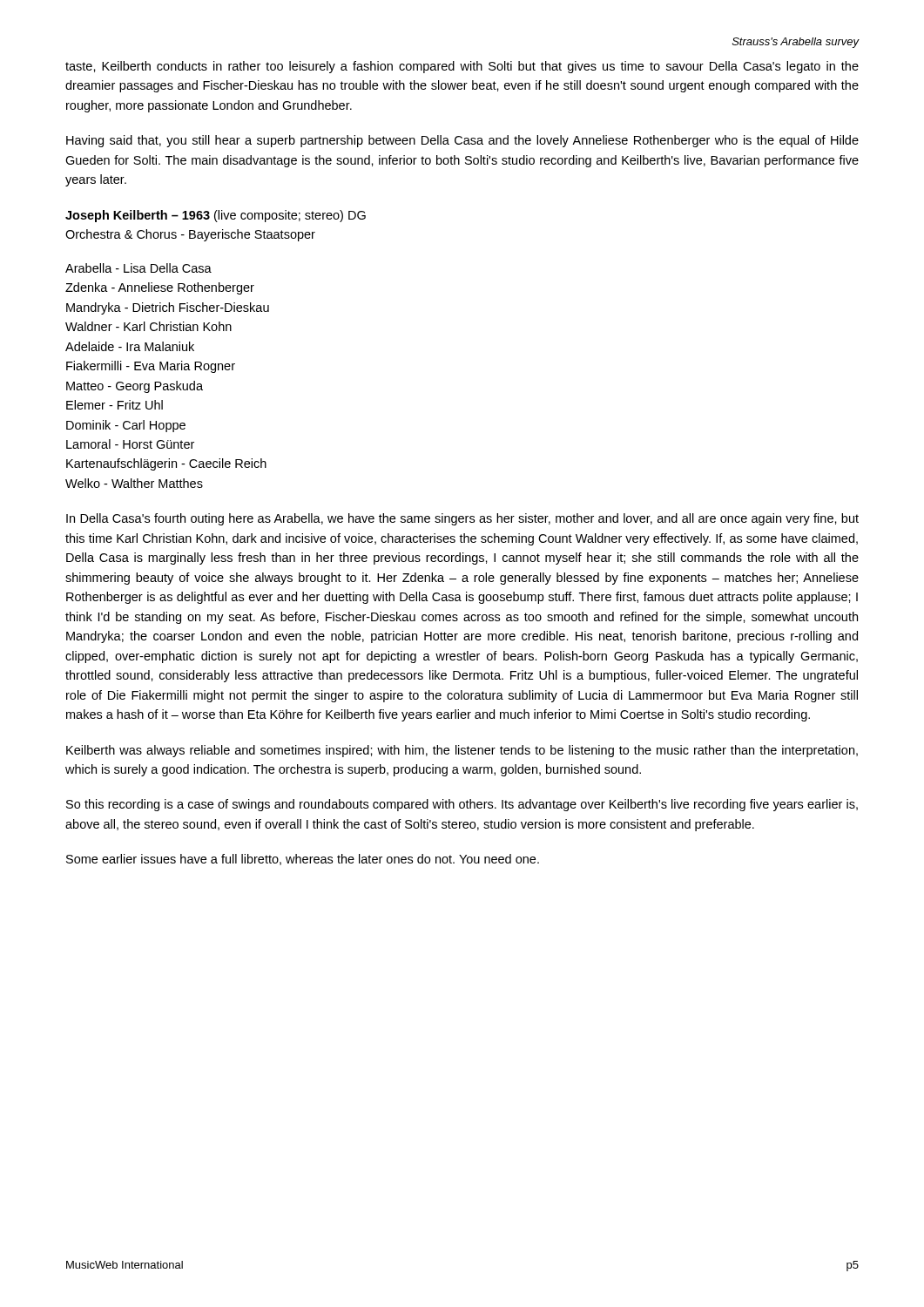924x1307 pixels.
Task: Where is the passage that starts "Mandryka - Dietrich"?
Action: 167,307
